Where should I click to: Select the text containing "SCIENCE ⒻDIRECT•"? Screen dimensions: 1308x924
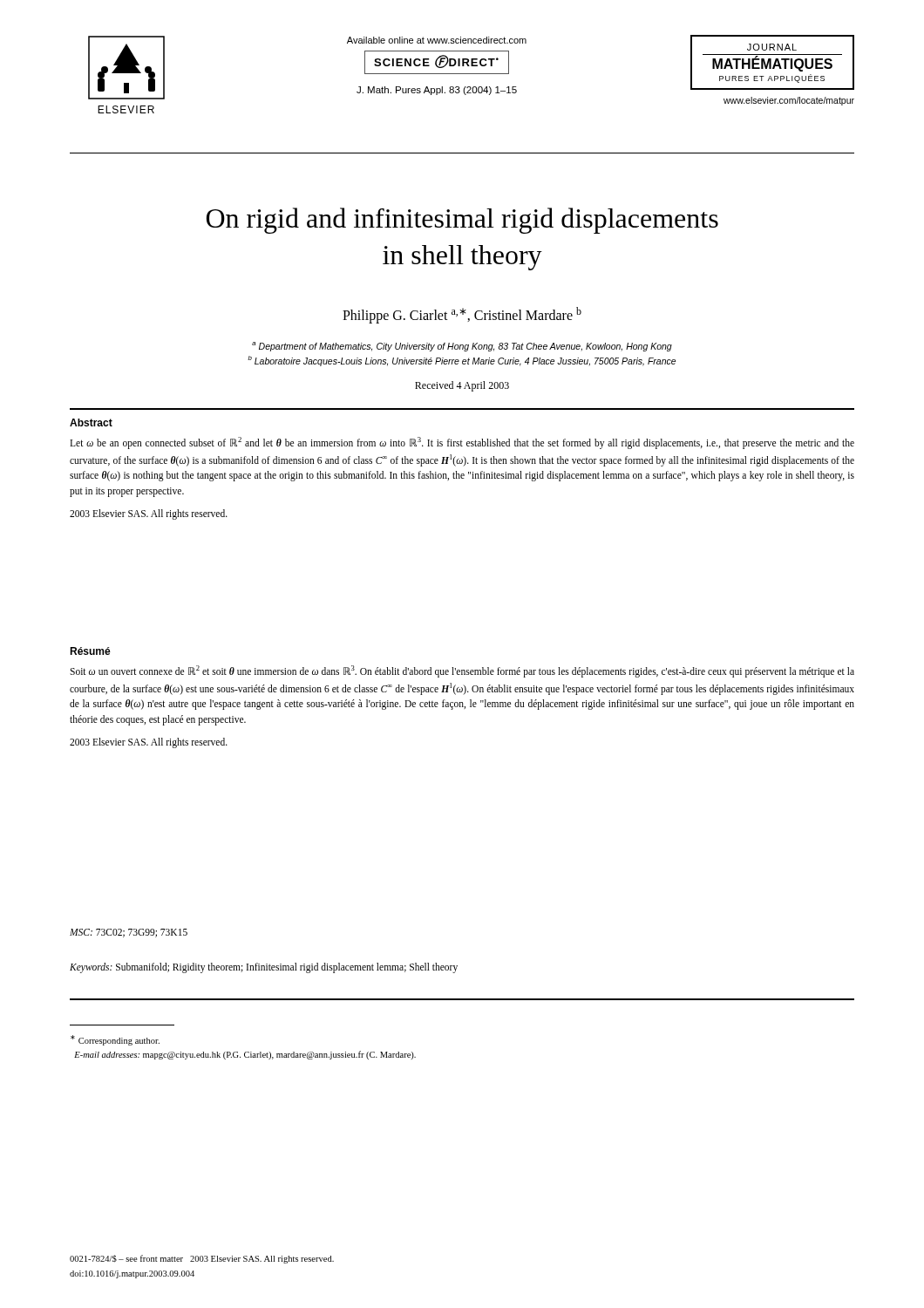(437, 61)
